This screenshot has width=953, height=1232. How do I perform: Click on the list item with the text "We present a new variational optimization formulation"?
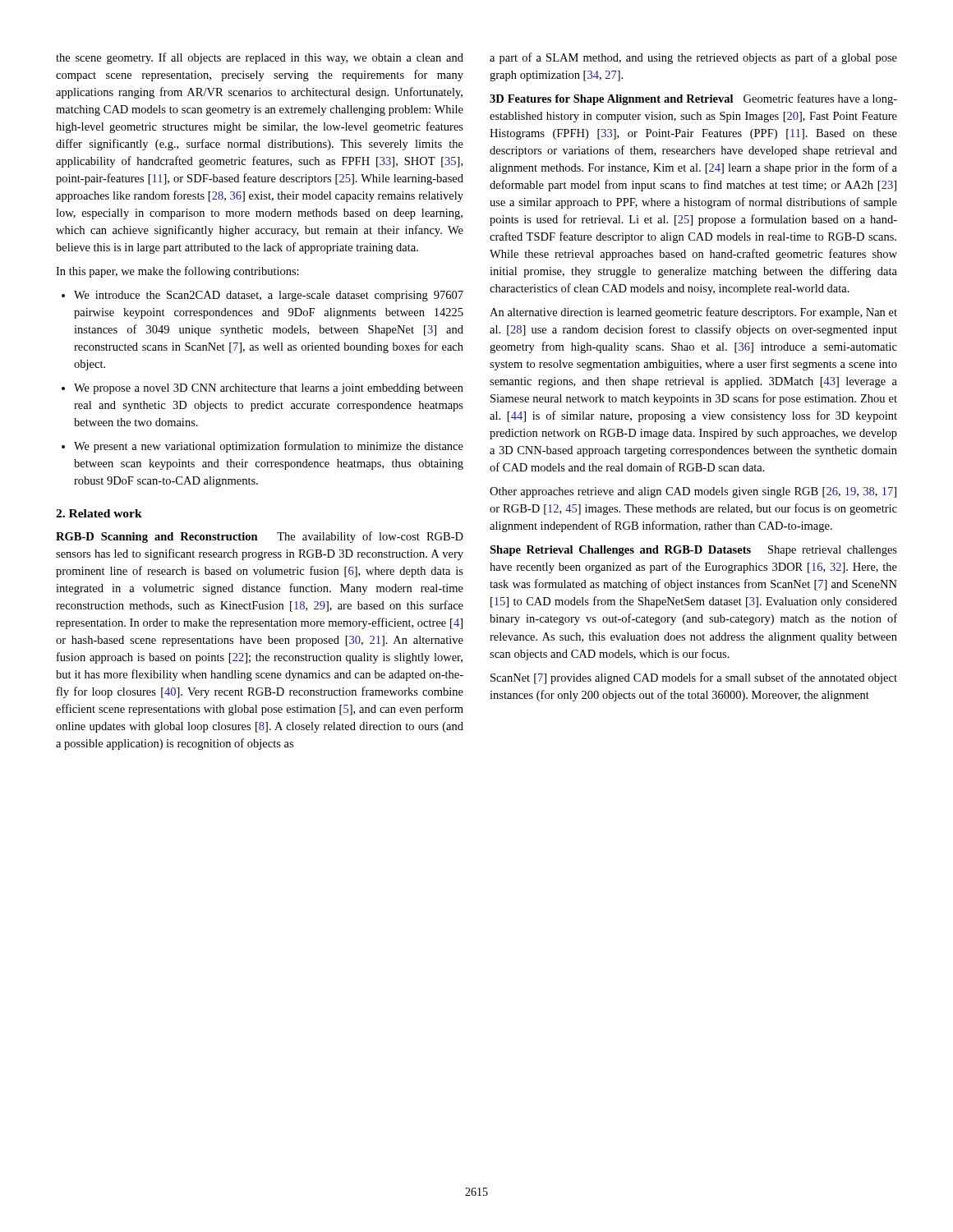[x=260, y=464]
